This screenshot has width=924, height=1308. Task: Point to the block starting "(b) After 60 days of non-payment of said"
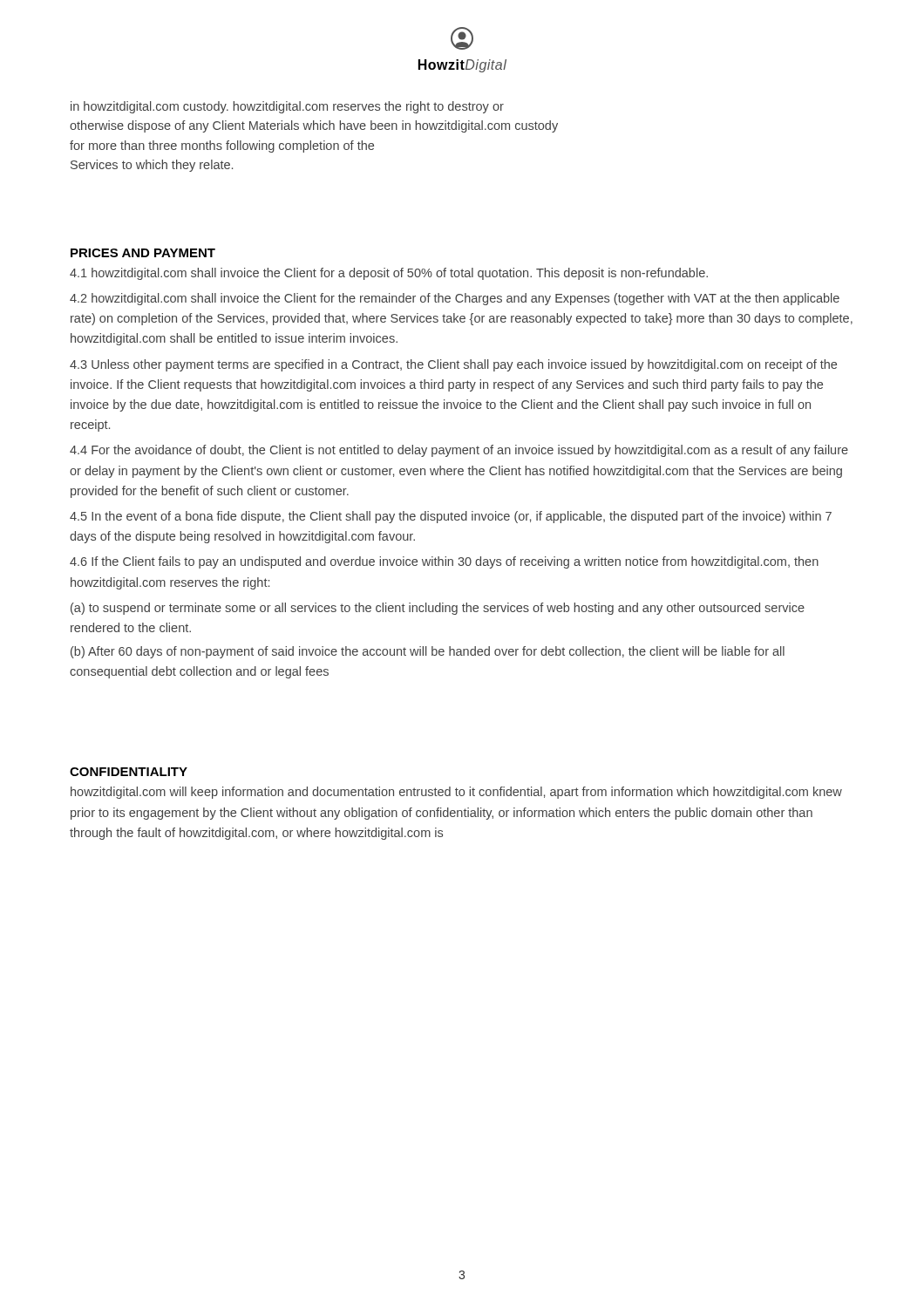pyautogui.click(x=427, y=662)
